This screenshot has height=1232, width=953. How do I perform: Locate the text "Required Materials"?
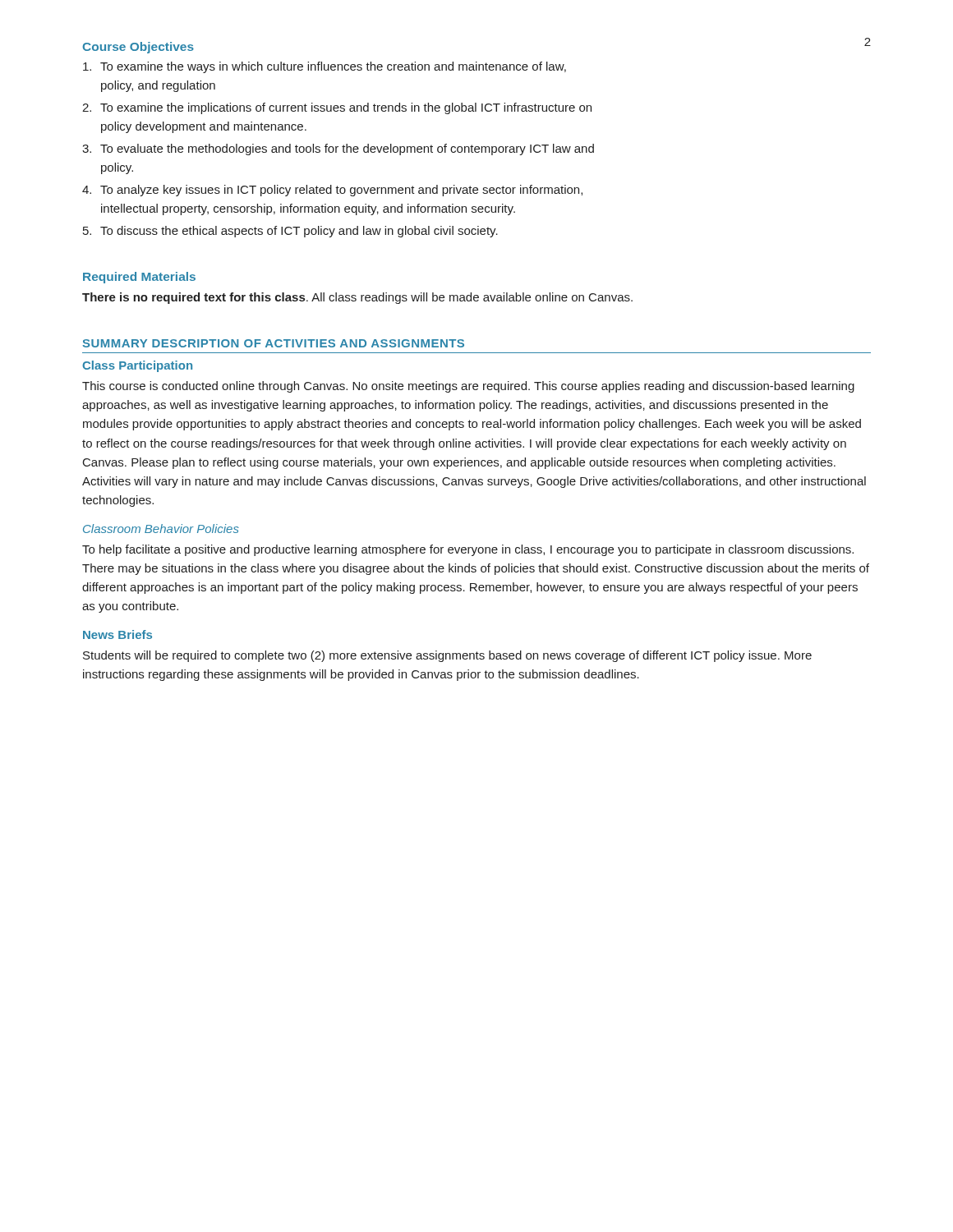coord(139,276)
